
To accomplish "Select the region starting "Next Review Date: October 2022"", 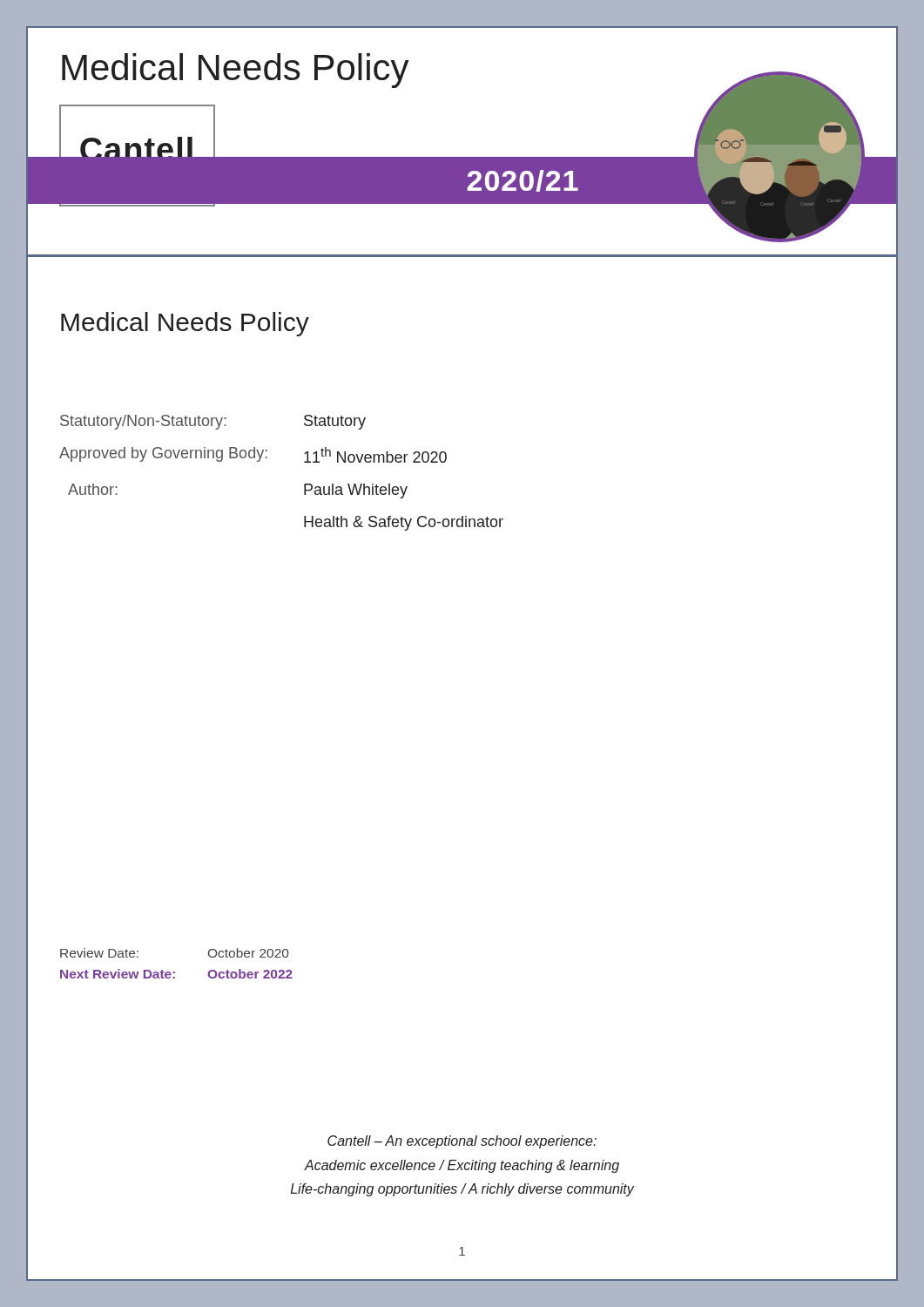I will pyautogui.click(x=176, y=974).
